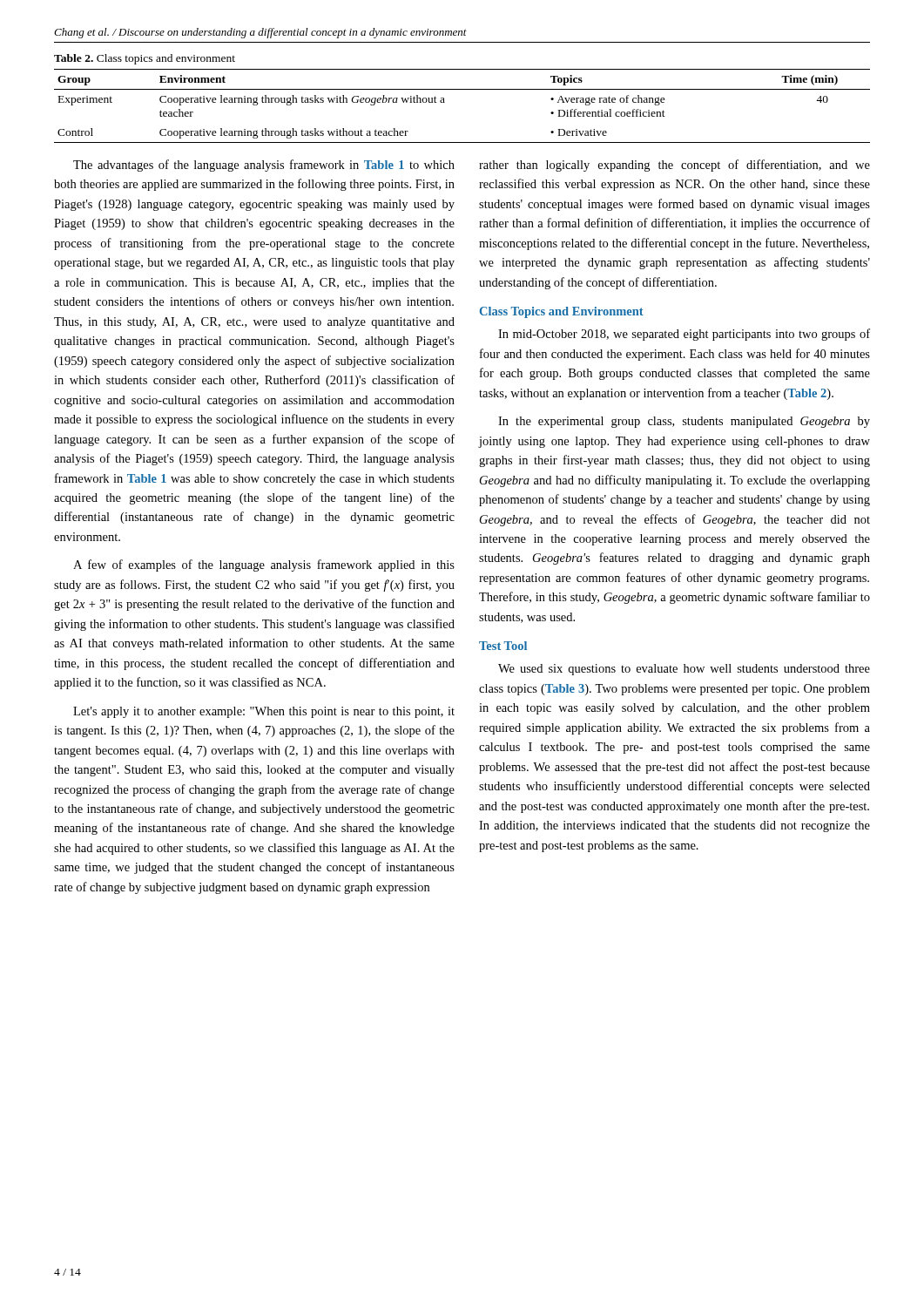Image resolution: width=924 pixels, height=1307 pixels.
Task: Where is the caption that starts "Table 2. Class topics and"?
Action: (x=145, y=58)
